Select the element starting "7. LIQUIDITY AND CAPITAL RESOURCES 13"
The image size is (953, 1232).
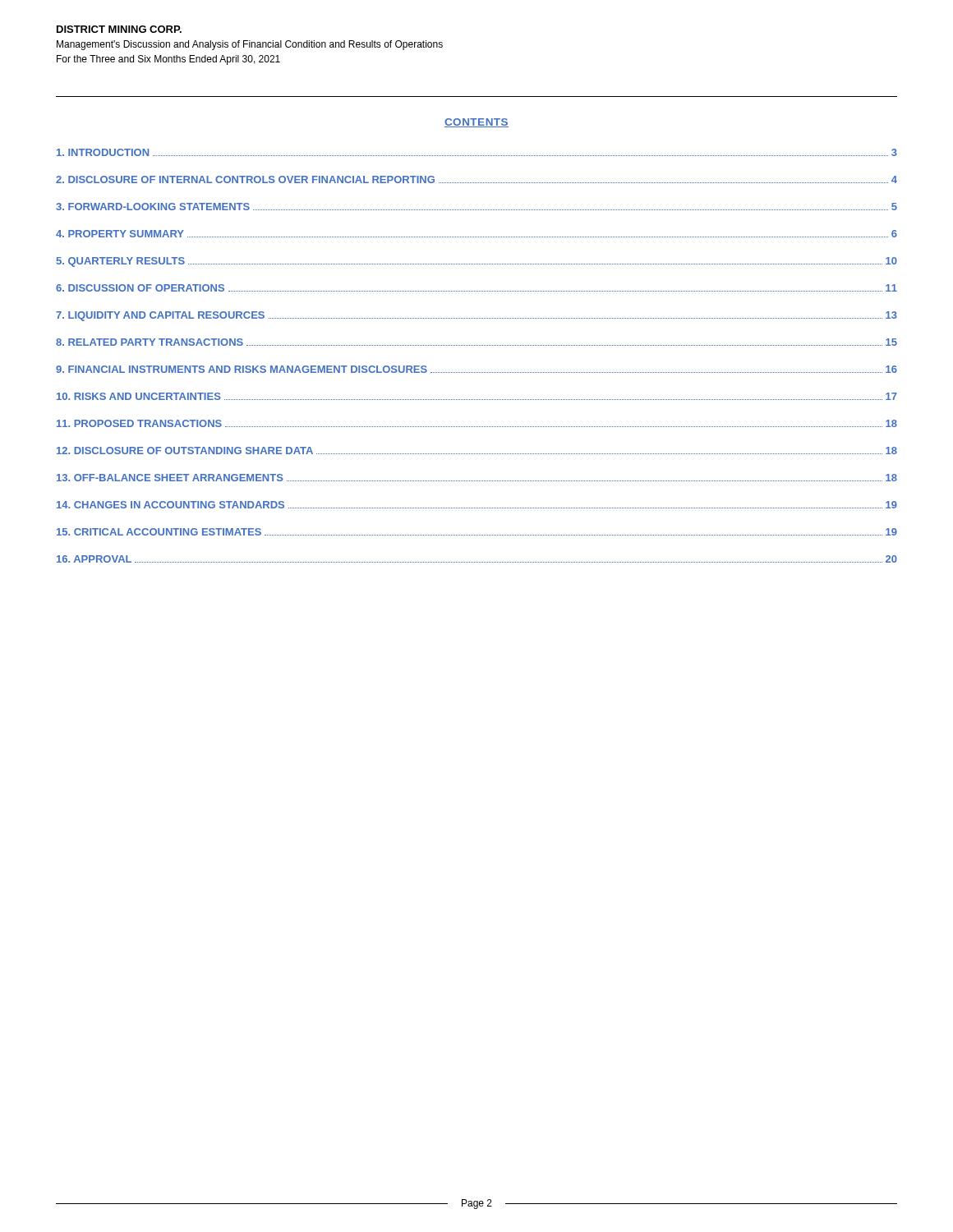coord(476,315)
